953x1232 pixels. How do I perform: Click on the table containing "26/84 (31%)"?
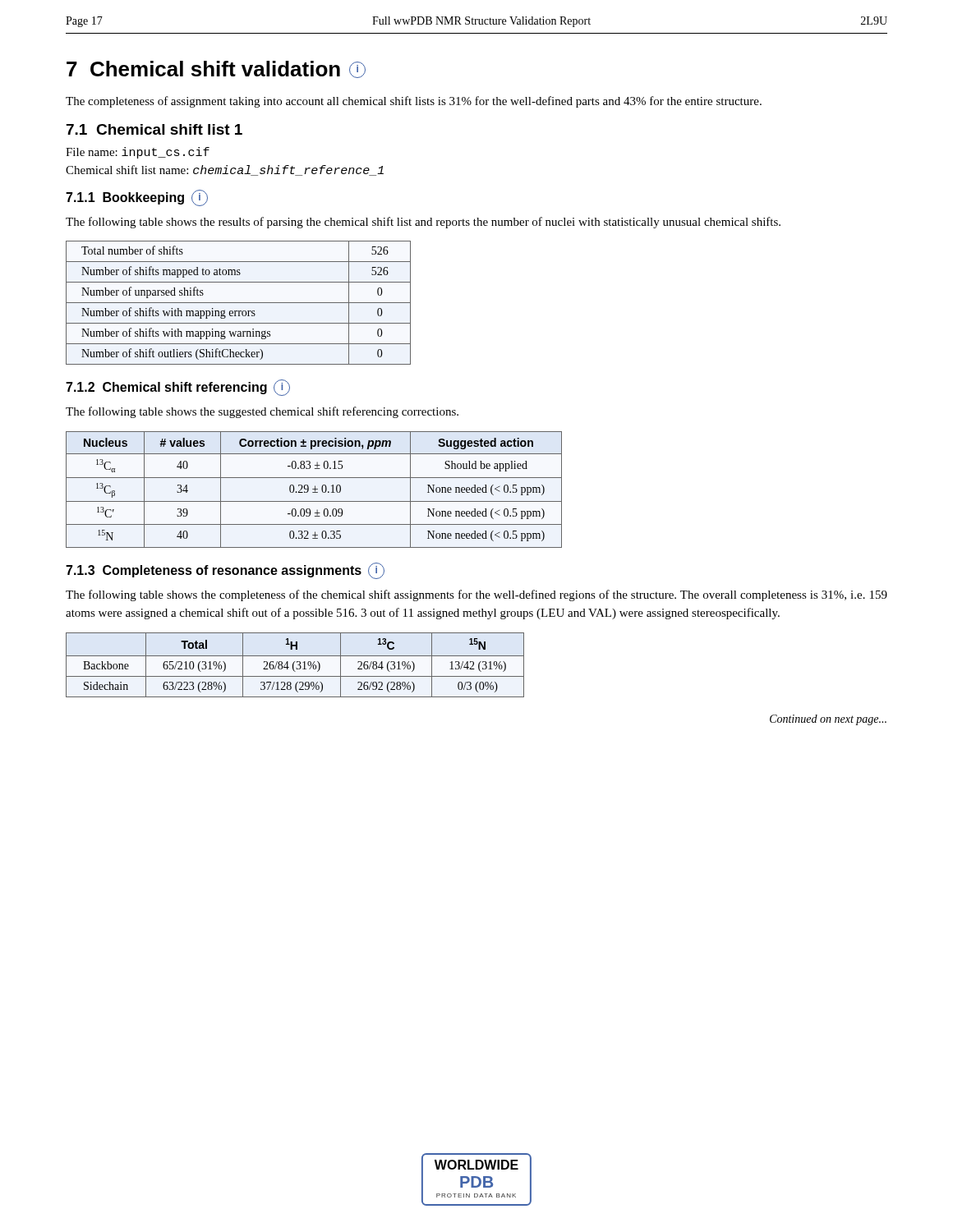coord(476,665)
